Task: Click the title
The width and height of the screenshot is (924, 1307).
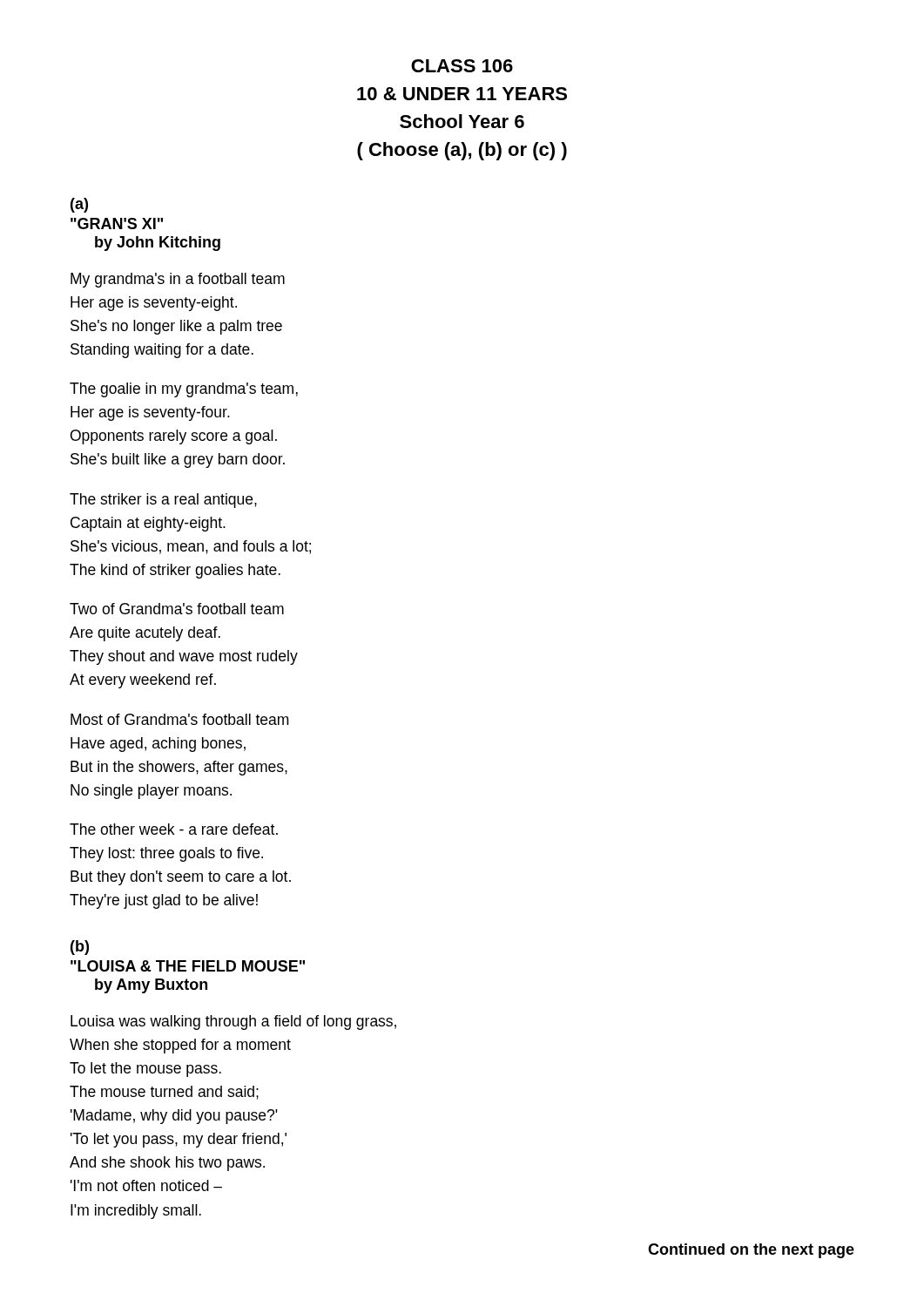Action: pos(462,108)
